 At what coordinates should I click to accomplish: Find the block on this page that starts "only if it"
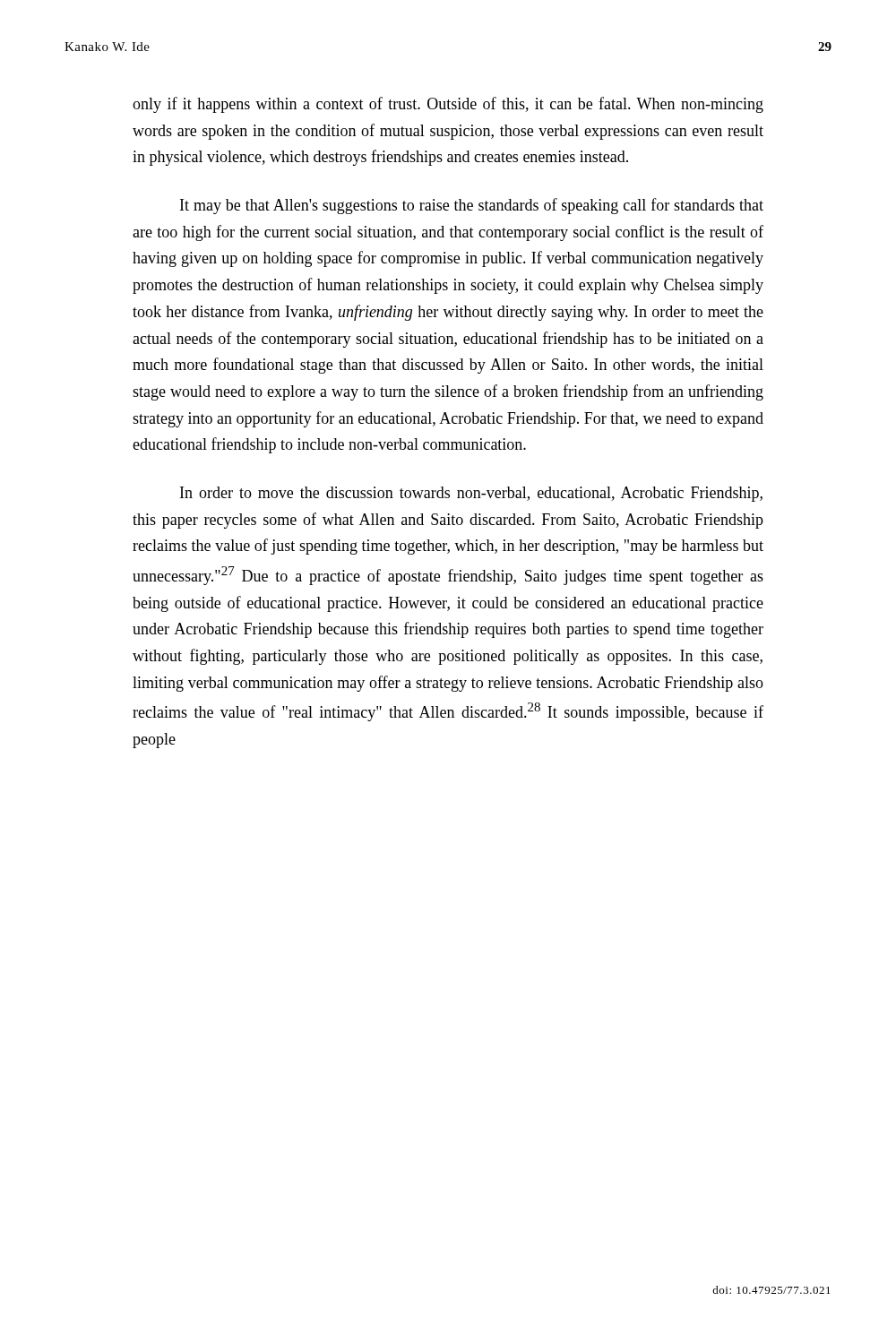pos(448,131)
